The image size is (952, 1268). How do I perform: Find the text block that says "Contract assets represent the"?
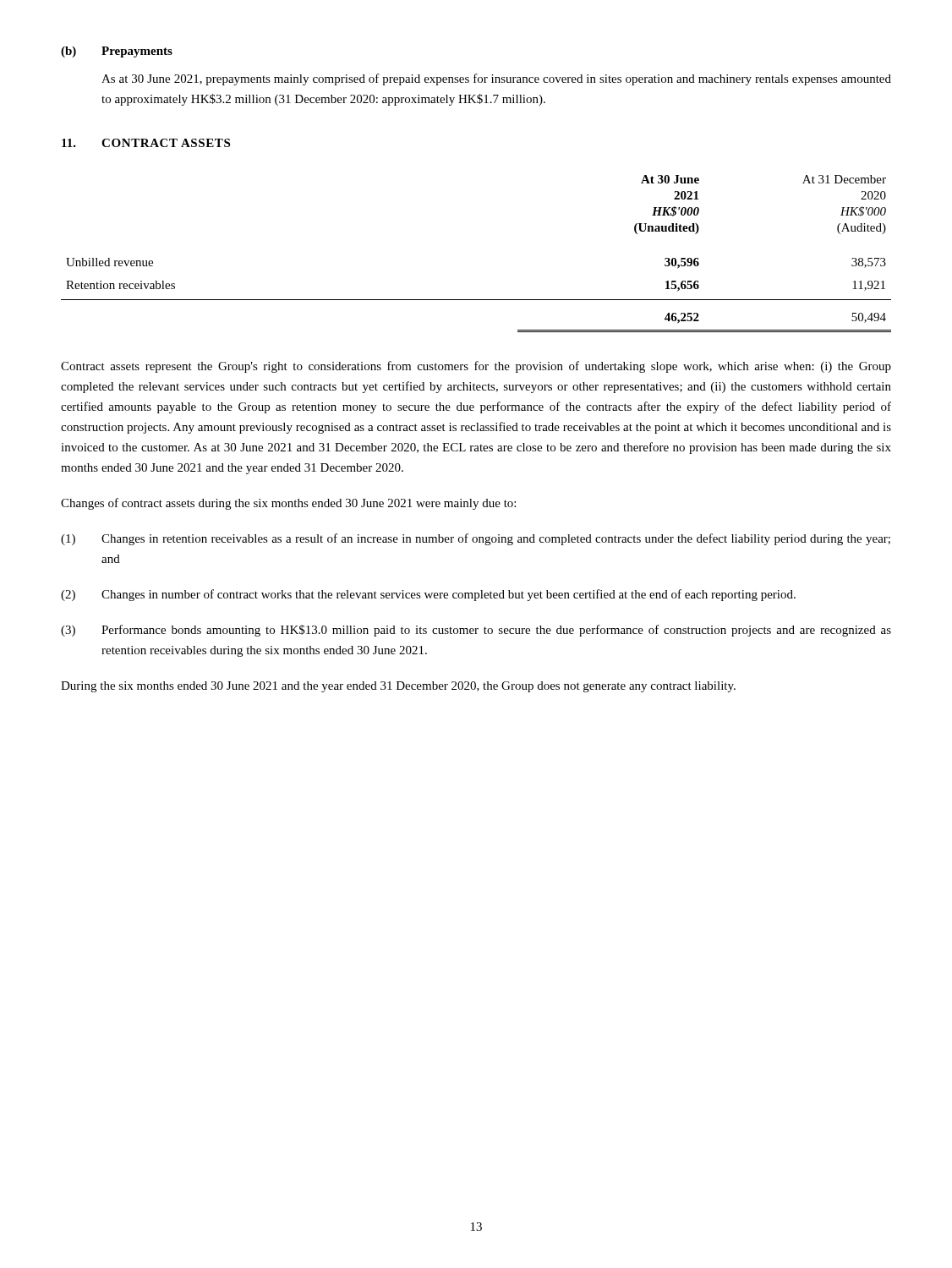point(476,417)
